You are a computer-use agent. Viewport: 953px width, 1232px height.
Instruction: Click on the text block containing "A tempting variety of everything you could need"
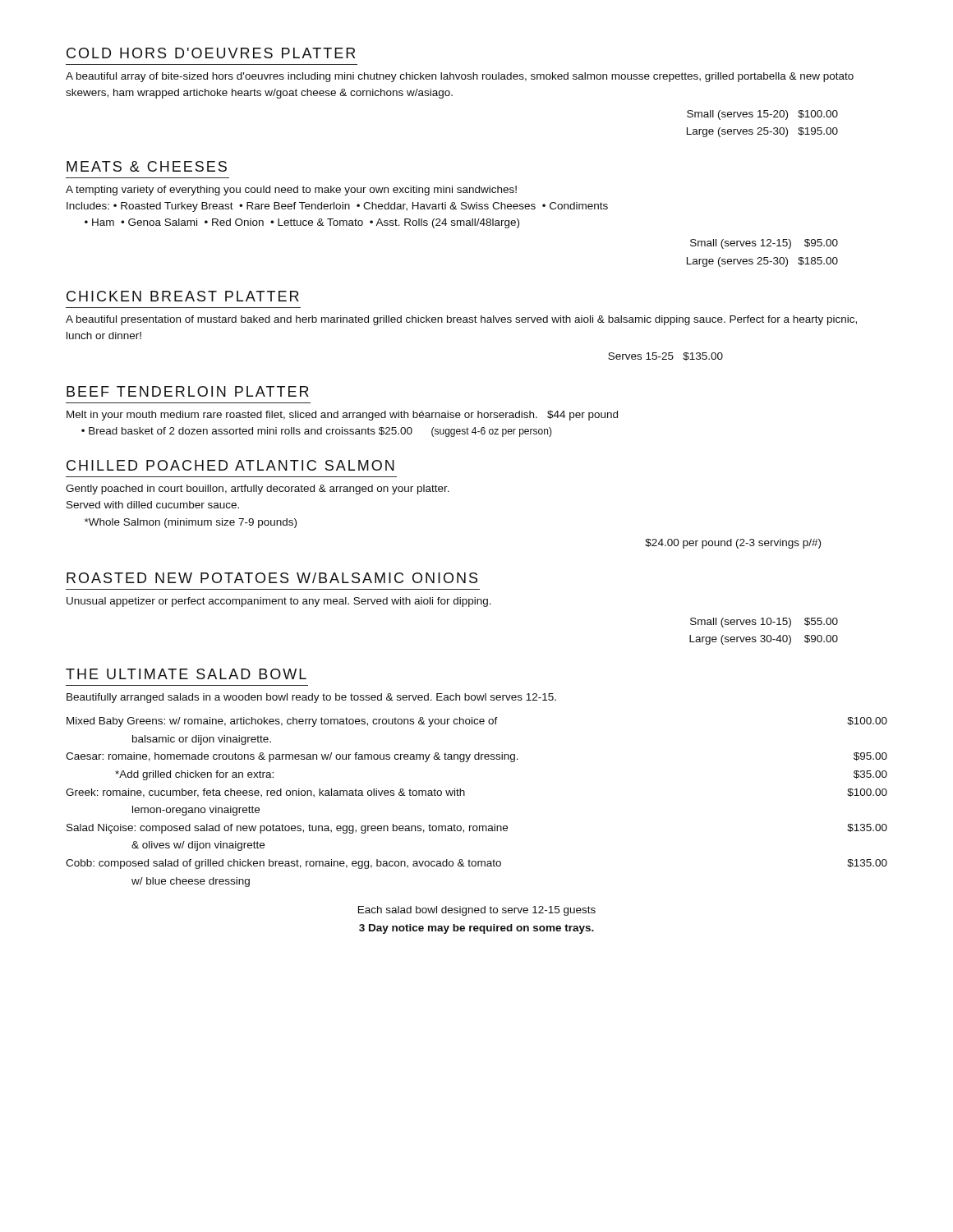click(476, 226)
